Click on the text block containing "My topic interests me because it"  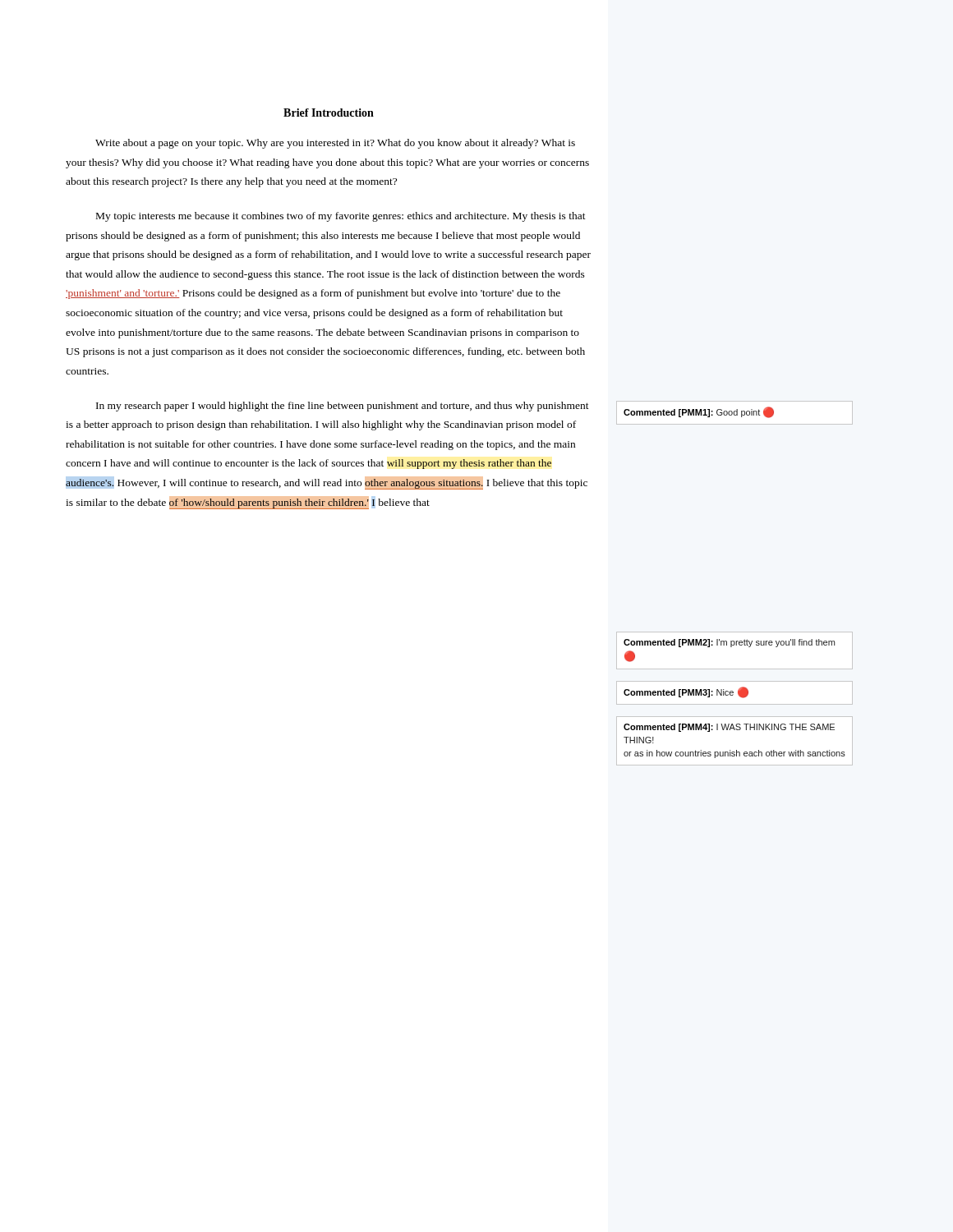click(329, 293)
